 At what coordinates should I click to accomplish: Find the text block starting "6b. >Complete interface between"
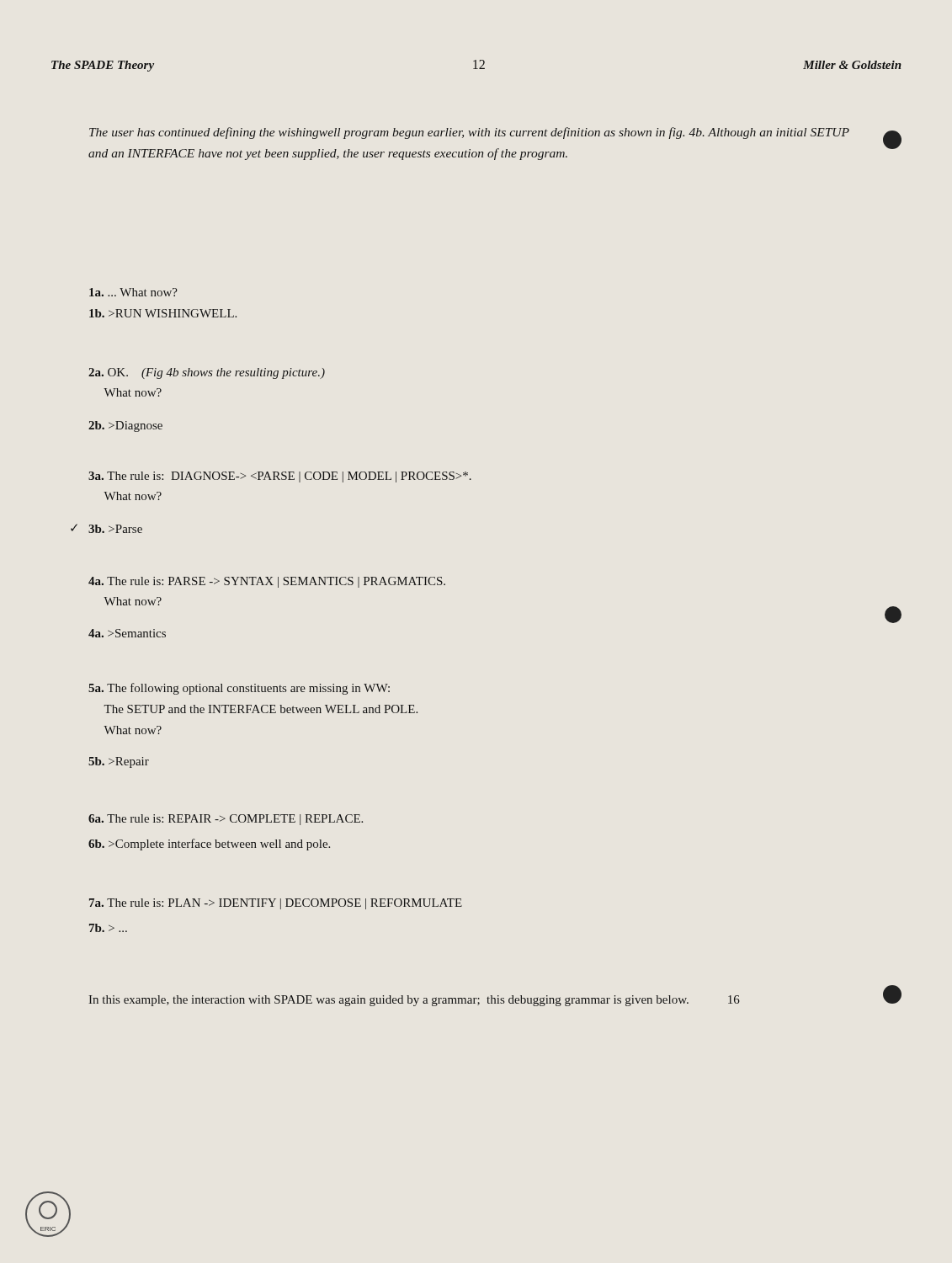coord(210,844)
